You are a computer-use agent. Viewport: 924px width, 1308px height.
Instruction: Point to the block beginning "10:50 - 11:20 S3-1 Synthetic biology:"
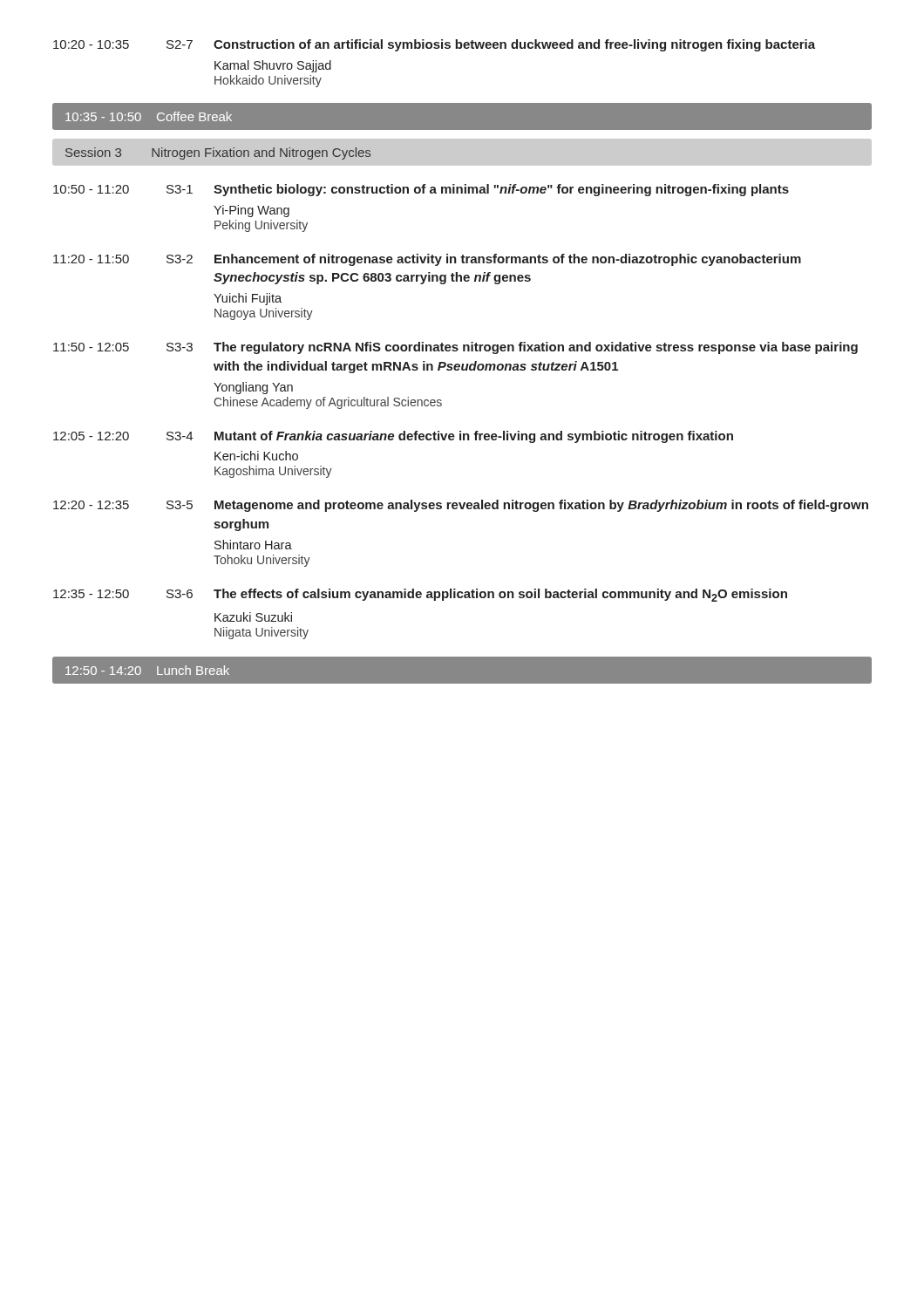click(421, 190)
